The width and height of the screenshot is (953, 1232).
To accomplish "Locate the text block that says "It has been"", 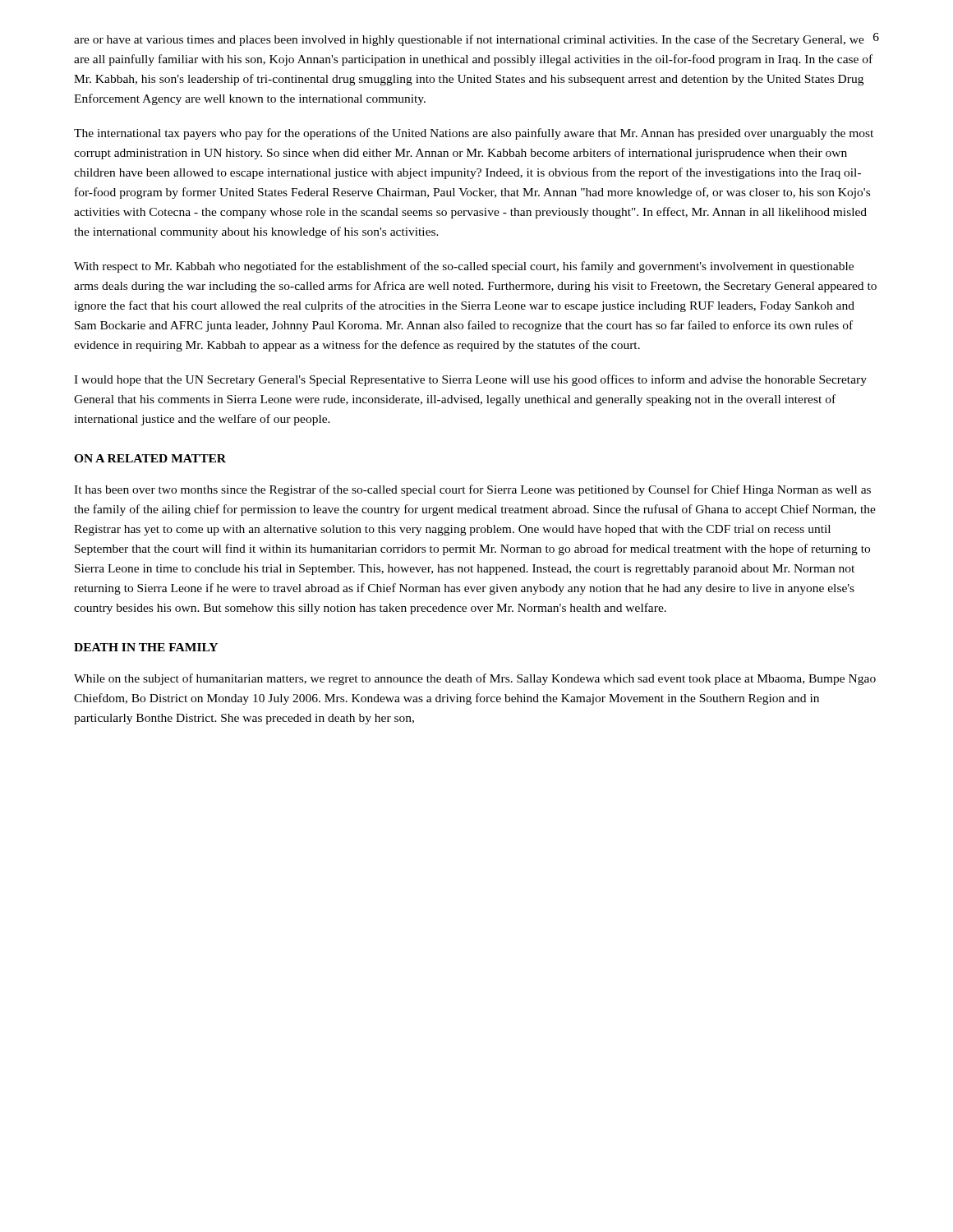I will click(476, 549).
